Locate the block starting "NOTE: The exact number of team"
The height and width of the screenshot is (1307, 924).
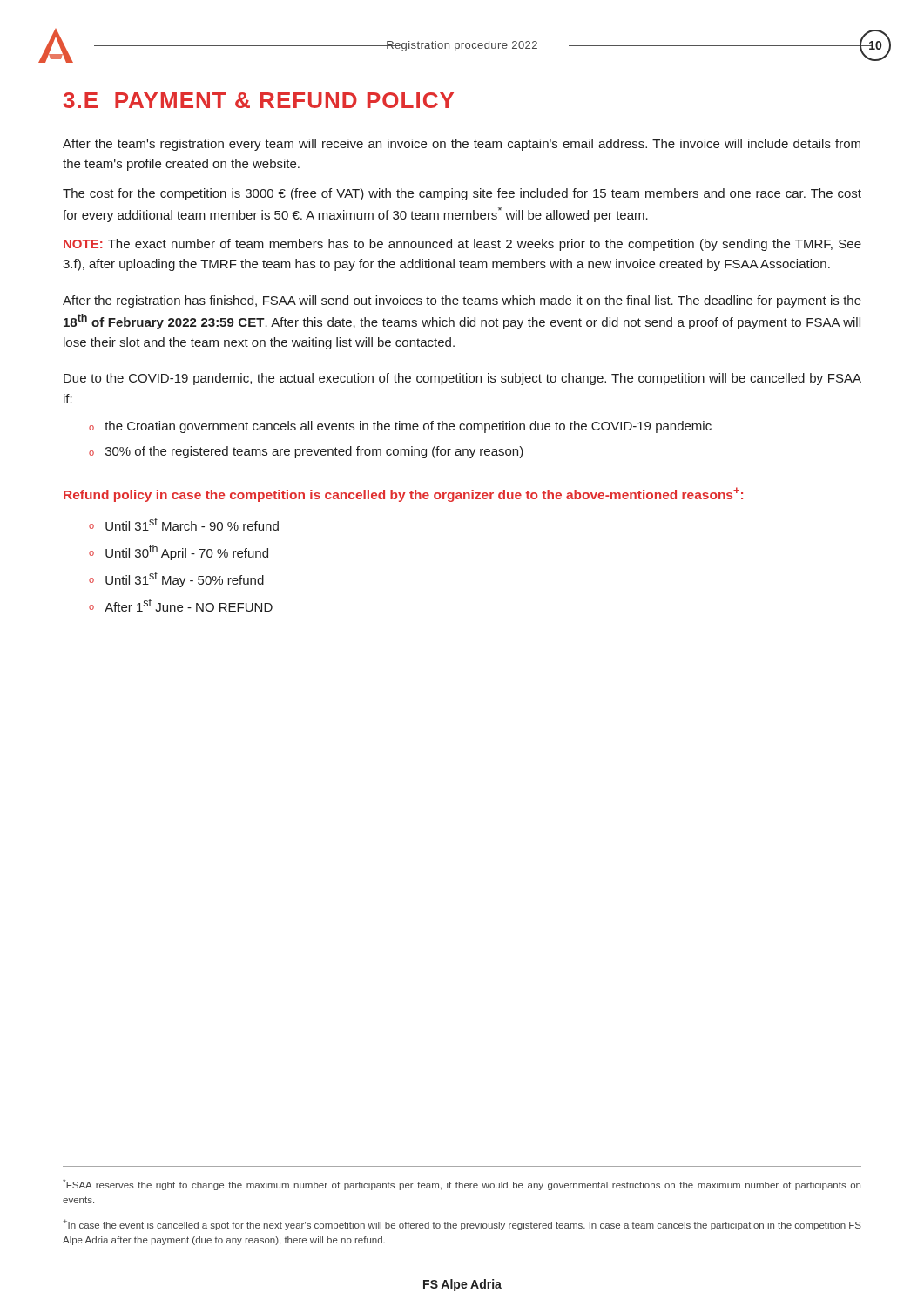[462, 254]
